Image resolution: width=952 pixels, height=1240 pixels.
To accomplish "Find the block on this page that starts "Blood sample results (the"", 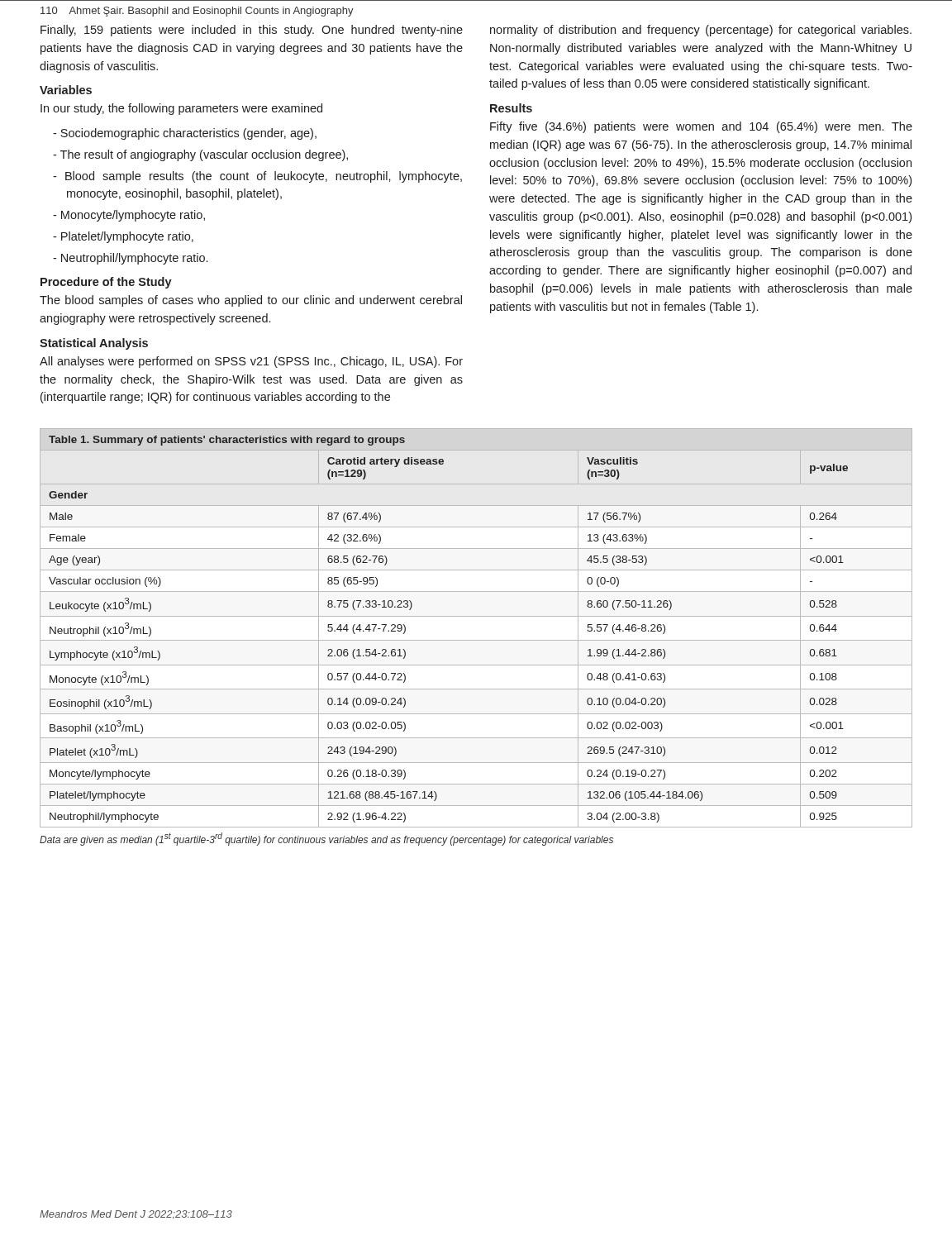I will click(x=258, y=185).
